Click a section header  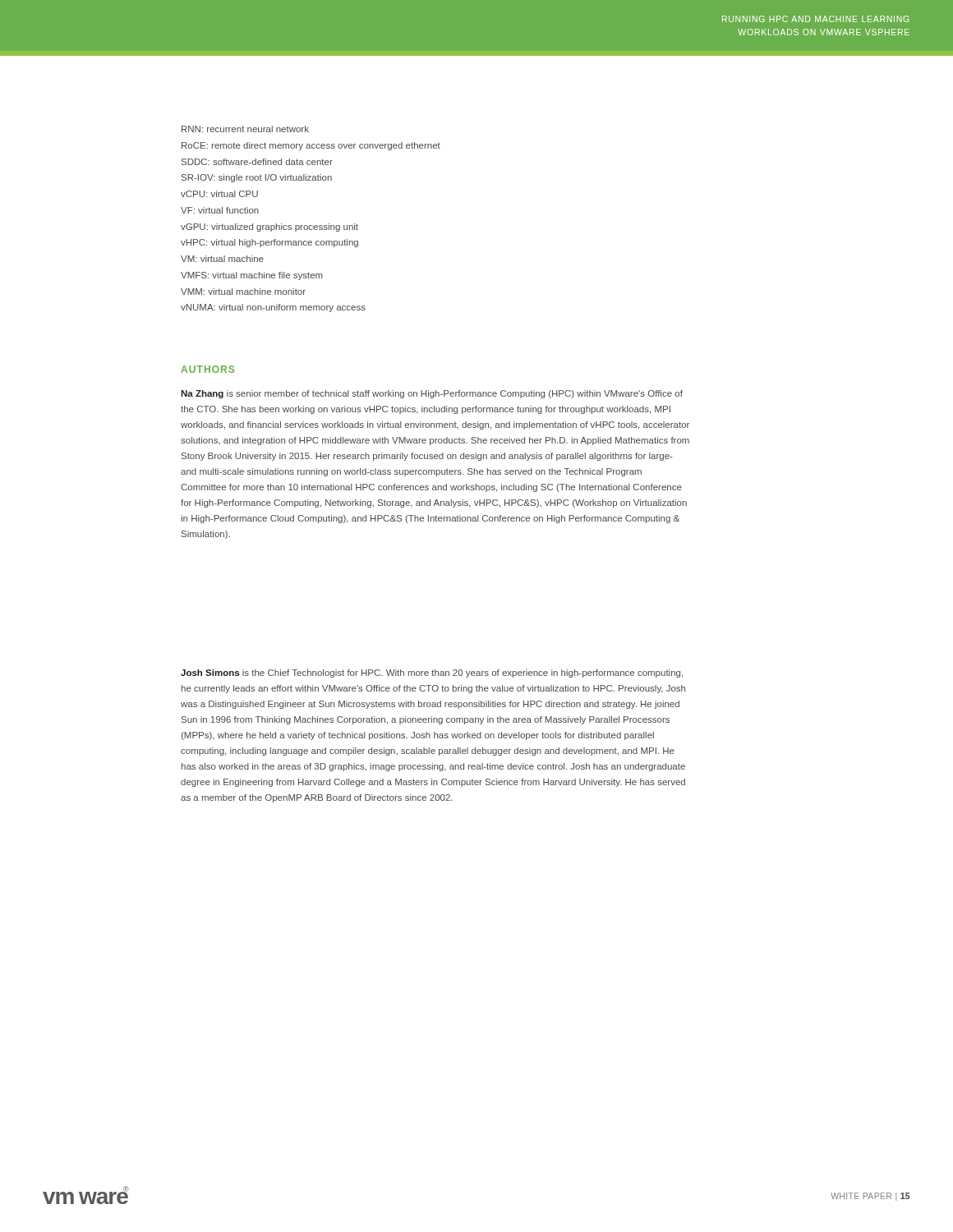point(208,370)
